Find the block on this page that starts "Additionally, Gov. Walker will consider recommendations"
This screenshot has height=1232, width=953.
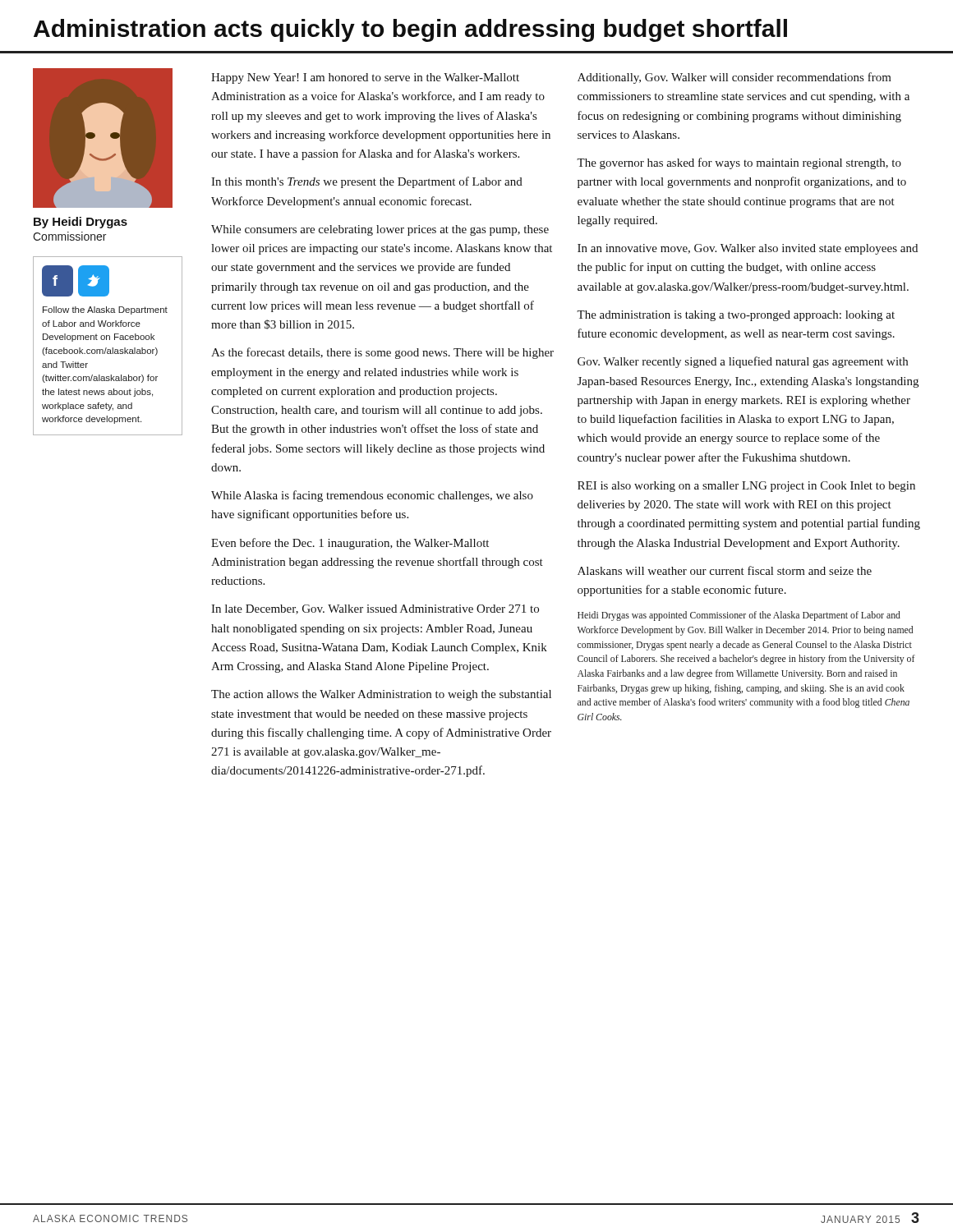[x=743, y=106]
